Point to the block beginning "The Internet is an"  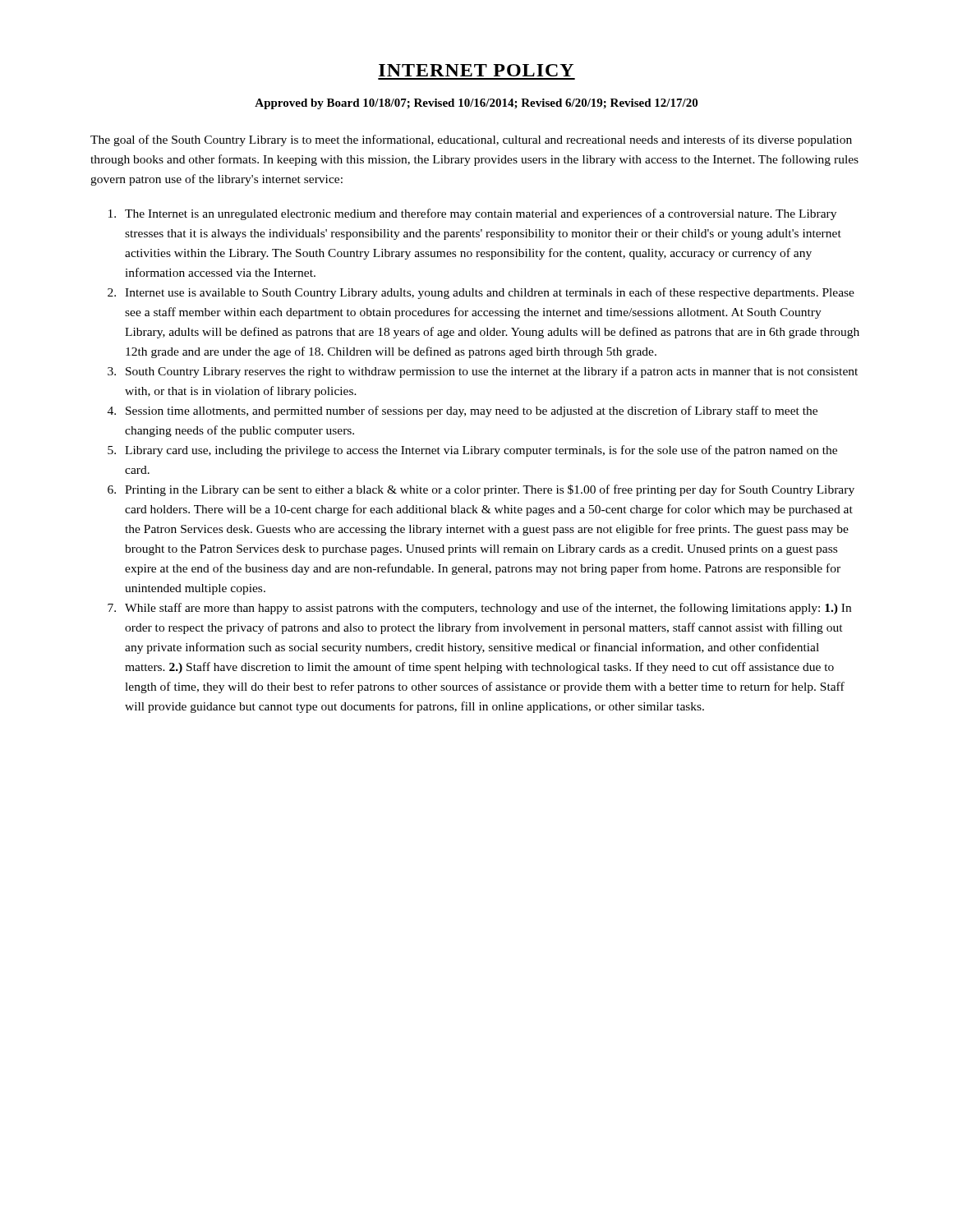pyautogui.click(x=491, y=243)
